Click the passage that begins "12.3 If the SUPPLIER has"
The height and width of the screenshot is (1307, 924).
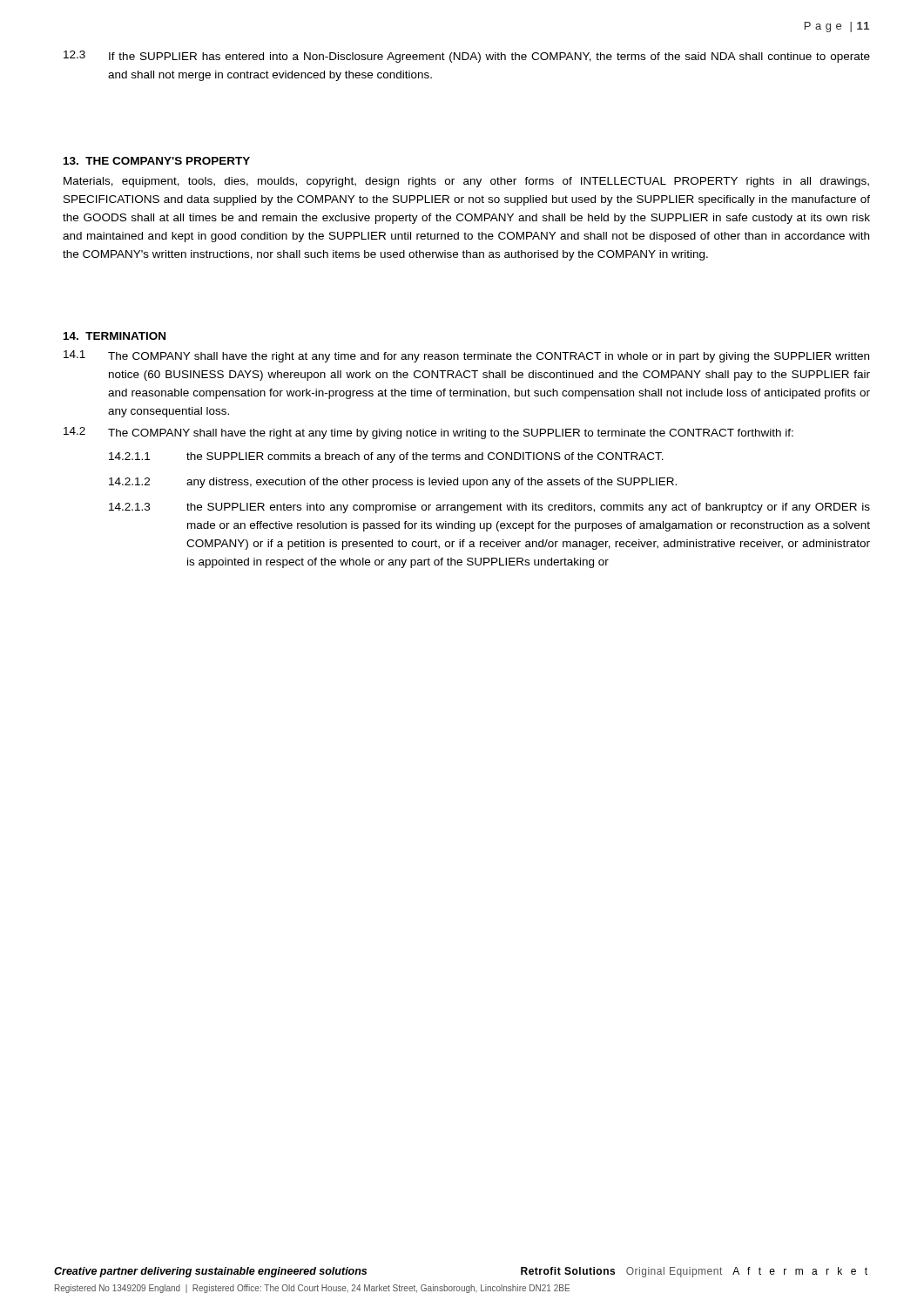click(x=466, y=66)
